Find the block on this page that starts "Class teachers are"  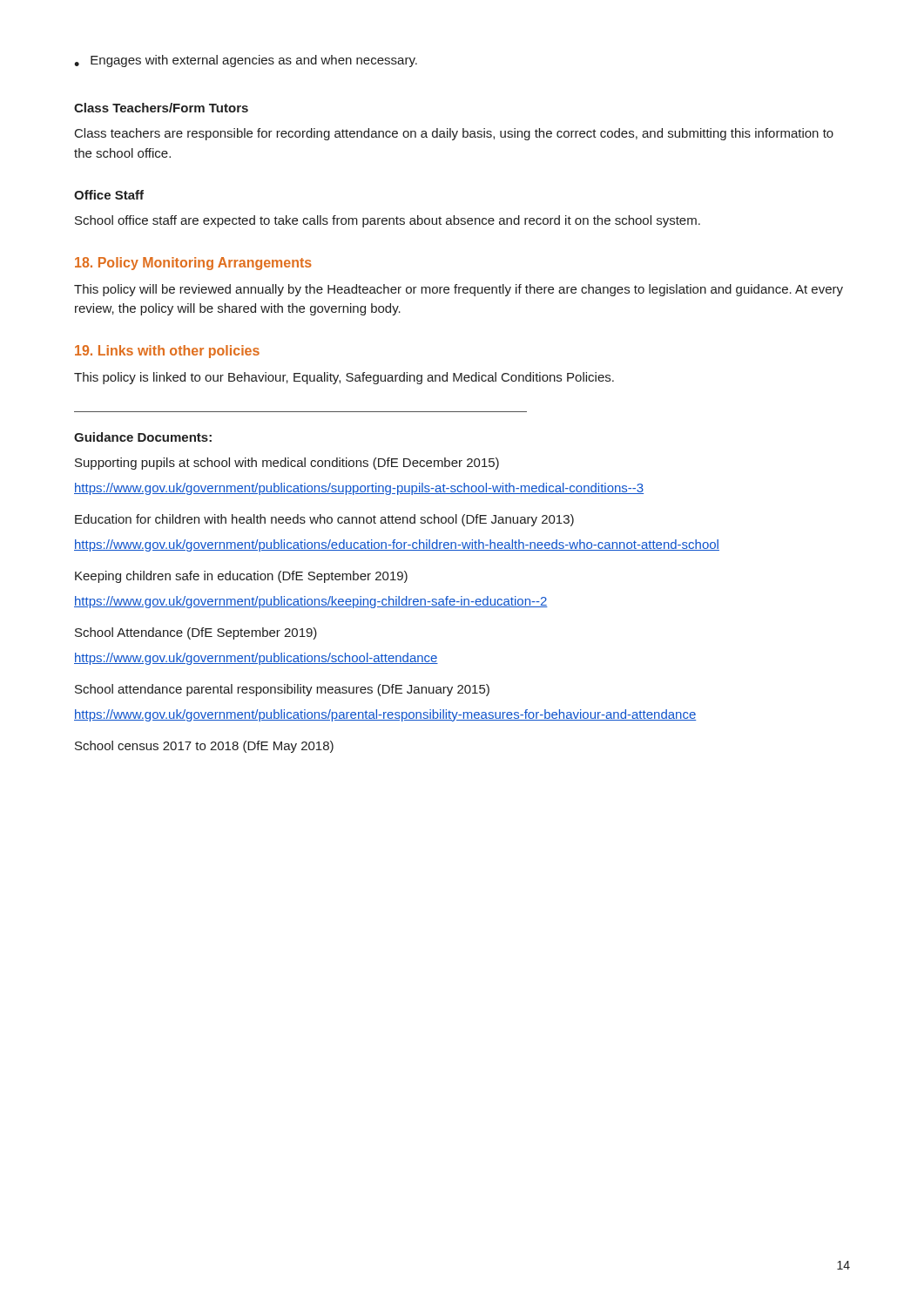click(454, 143)
